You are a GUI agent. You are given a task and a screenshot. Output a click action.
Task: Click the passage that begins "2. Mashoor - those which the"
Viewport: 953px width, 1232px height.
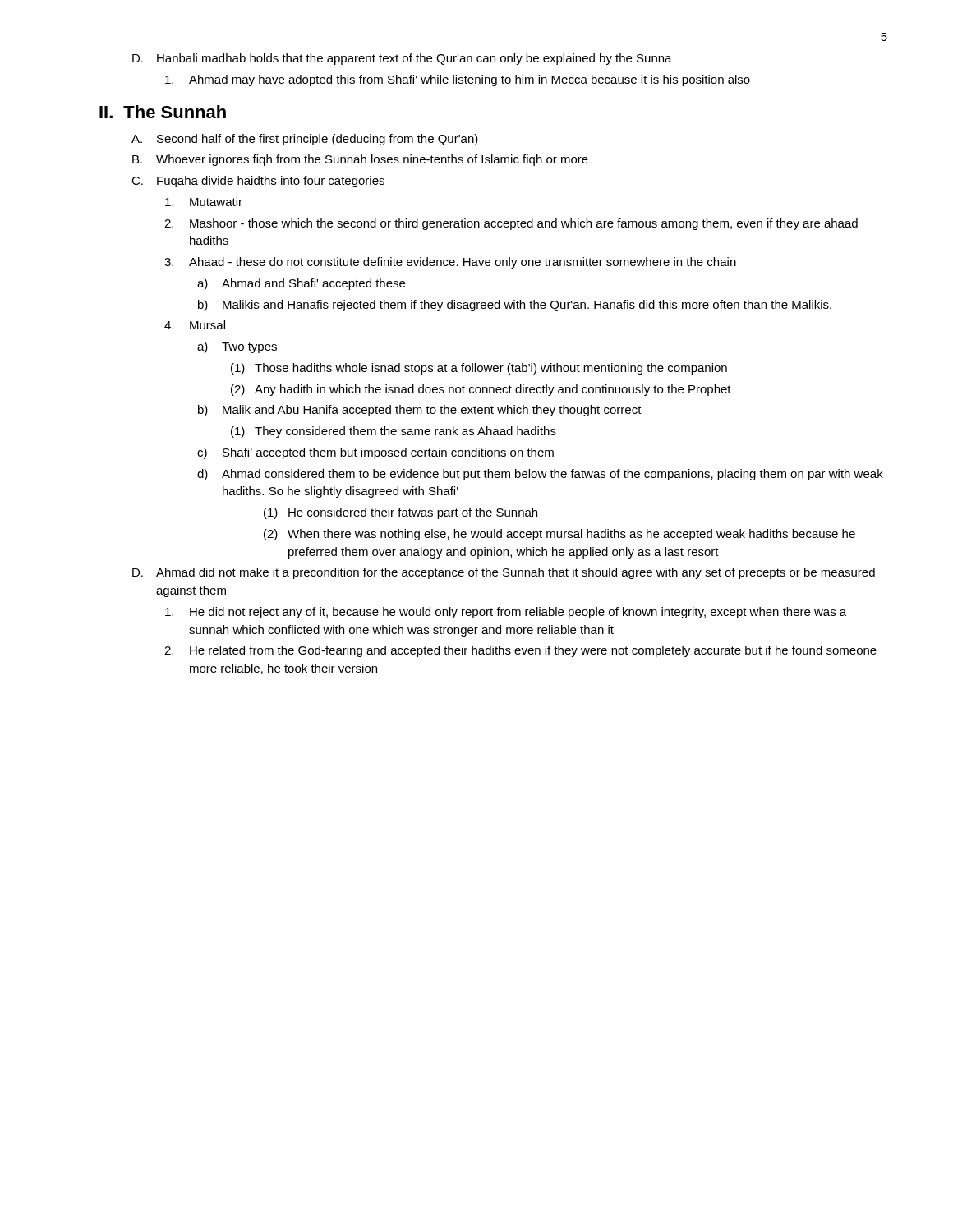click(526, 232)
